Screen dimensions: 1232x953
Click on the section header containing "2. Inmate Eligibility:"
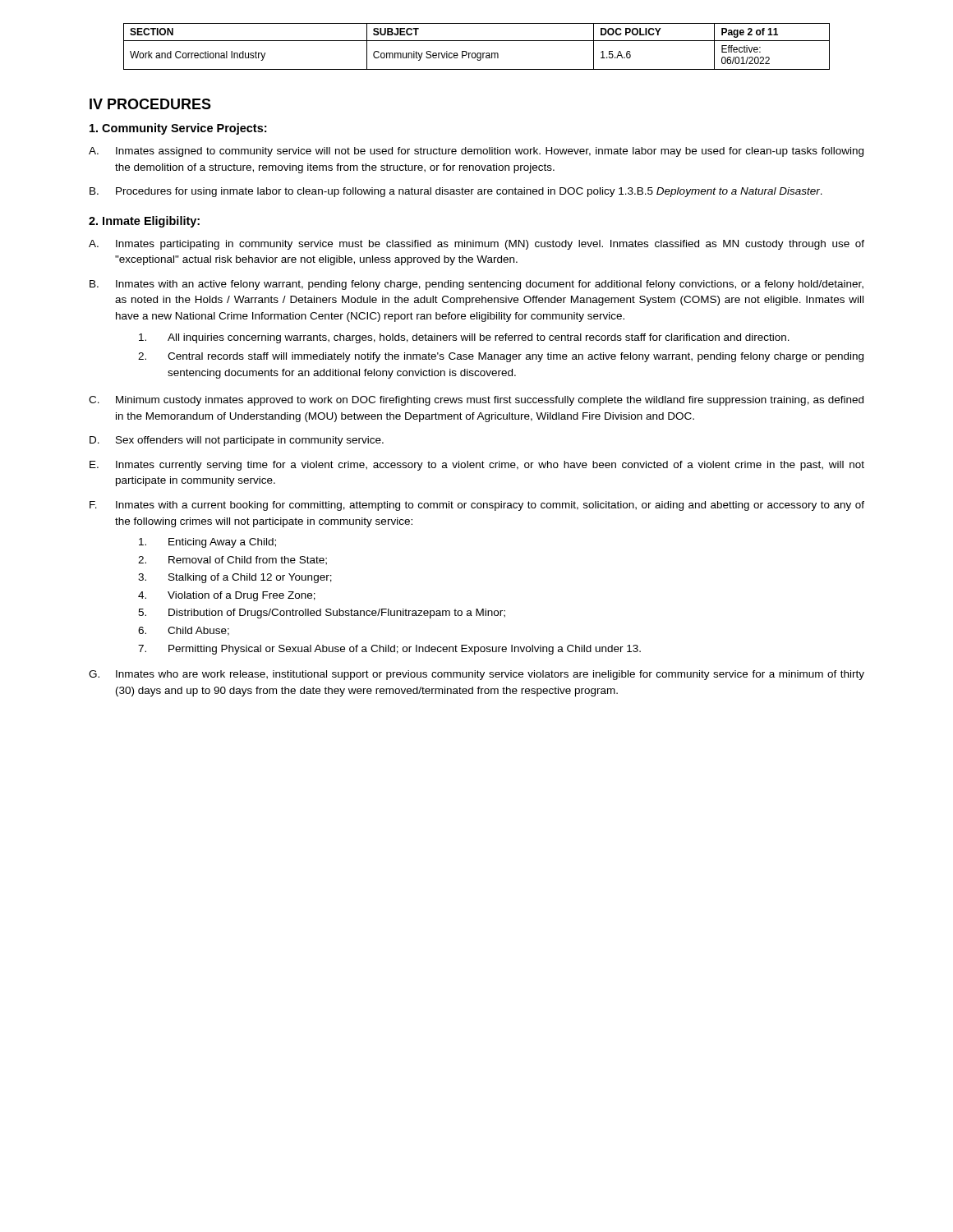pyautogui.click(x=145, y=221)
